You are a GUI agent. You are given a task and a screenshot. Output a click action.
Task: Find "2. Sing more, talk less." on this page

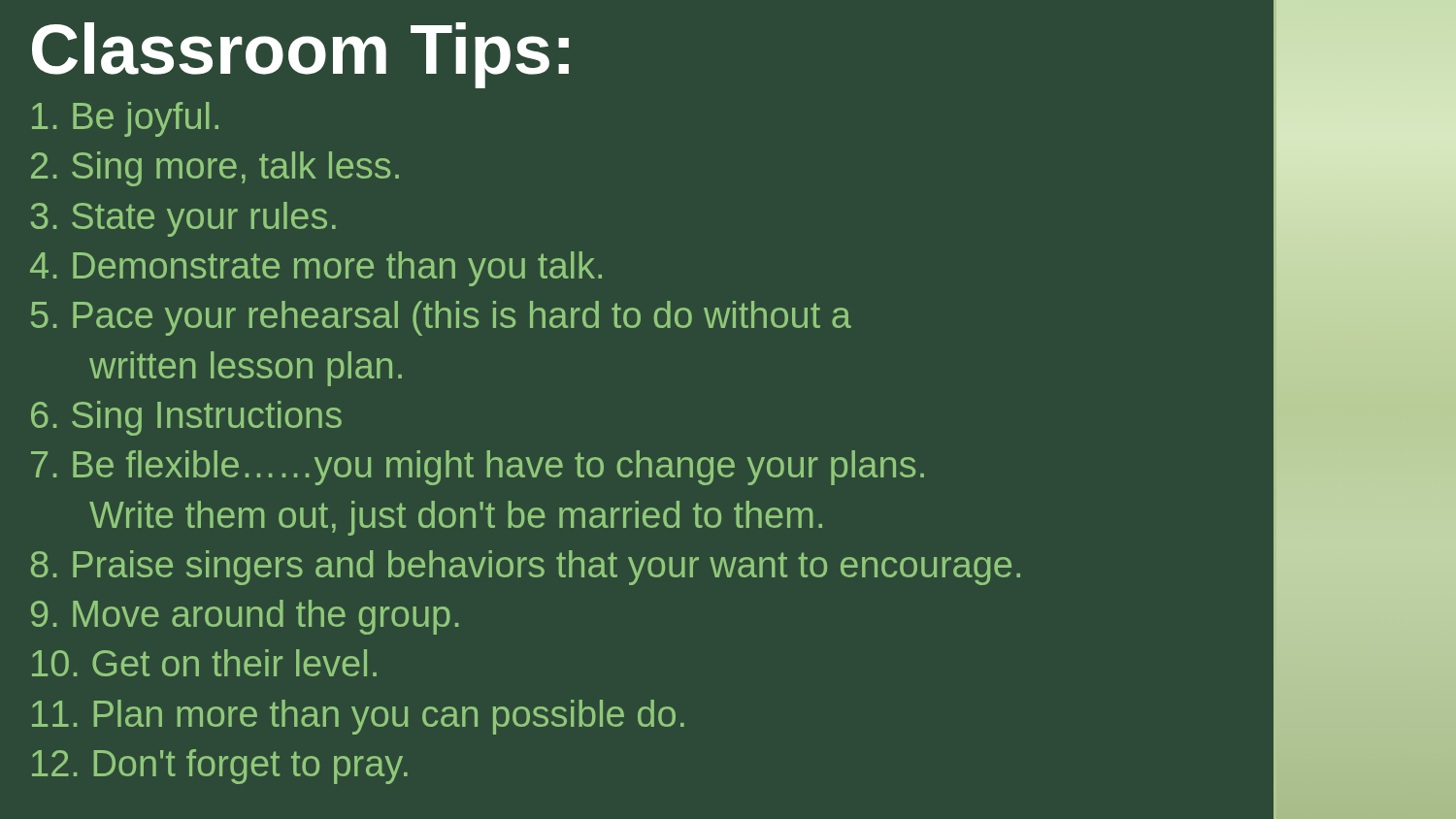(x=216, y=166)
